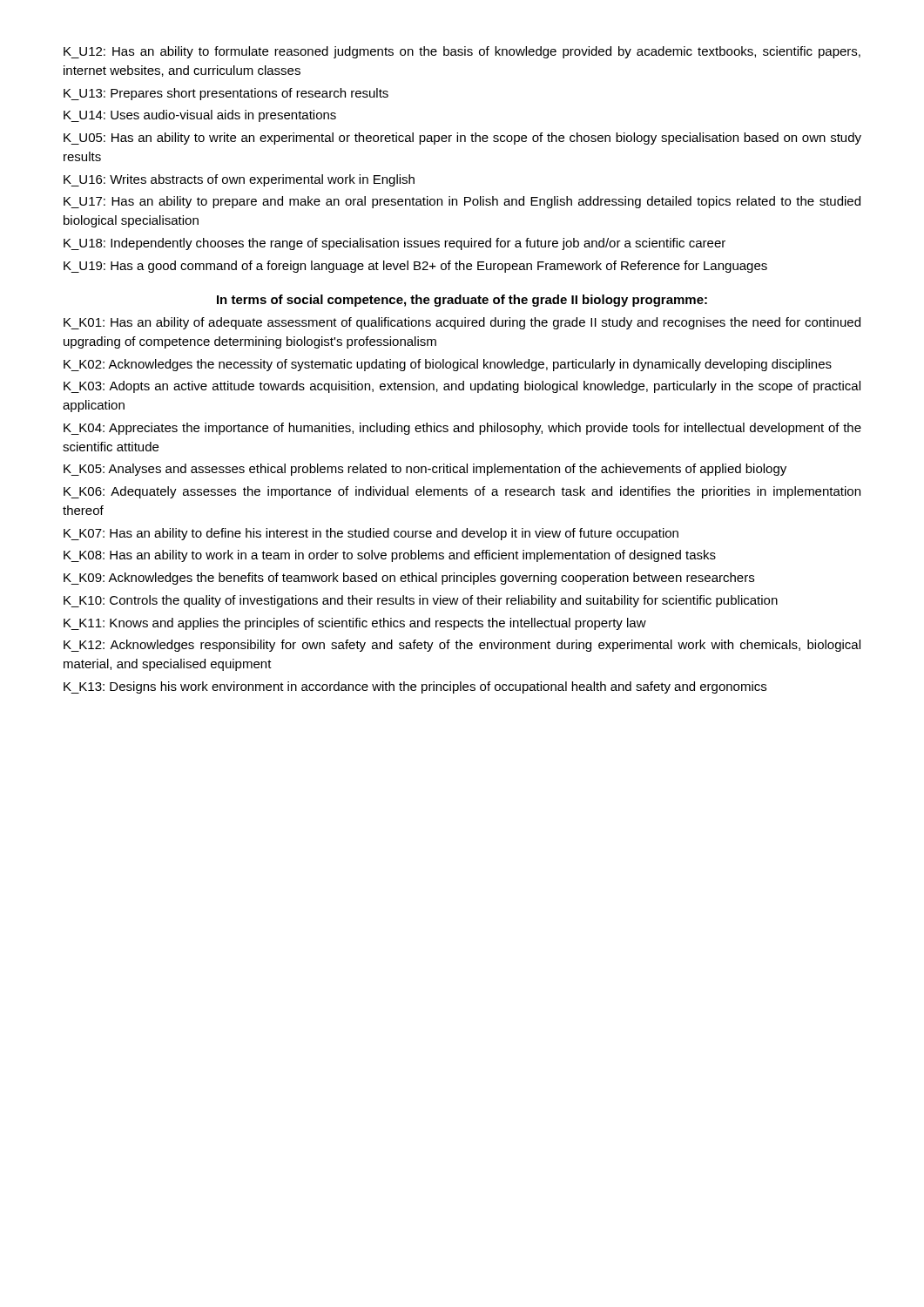
Task: Find the block on this page that starts "K_K05: Analyses and assesses ethical"
Action: click(x=425, y=469)
